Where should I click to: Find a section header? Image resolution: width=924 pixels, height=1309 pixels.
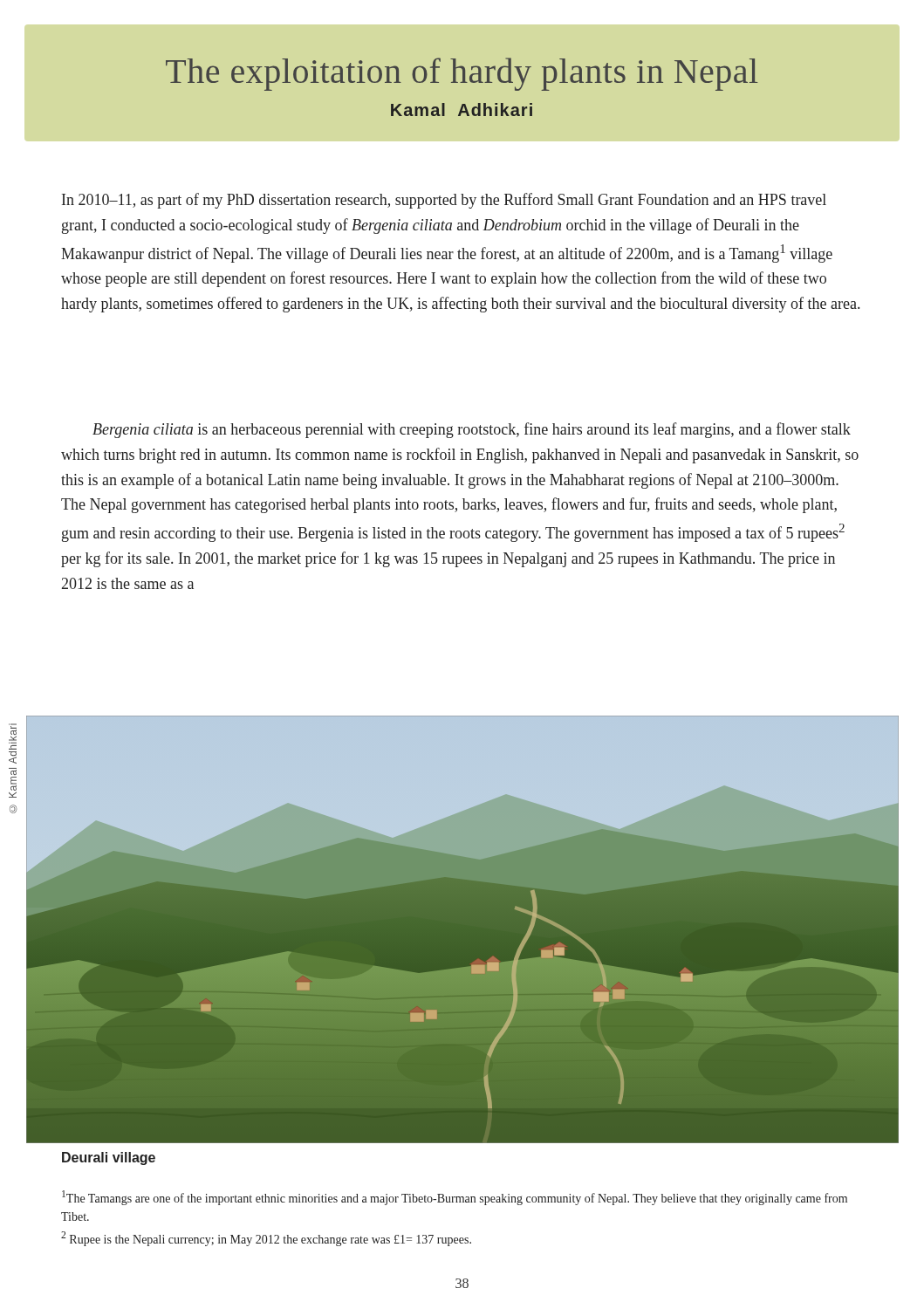pos(462,110)
